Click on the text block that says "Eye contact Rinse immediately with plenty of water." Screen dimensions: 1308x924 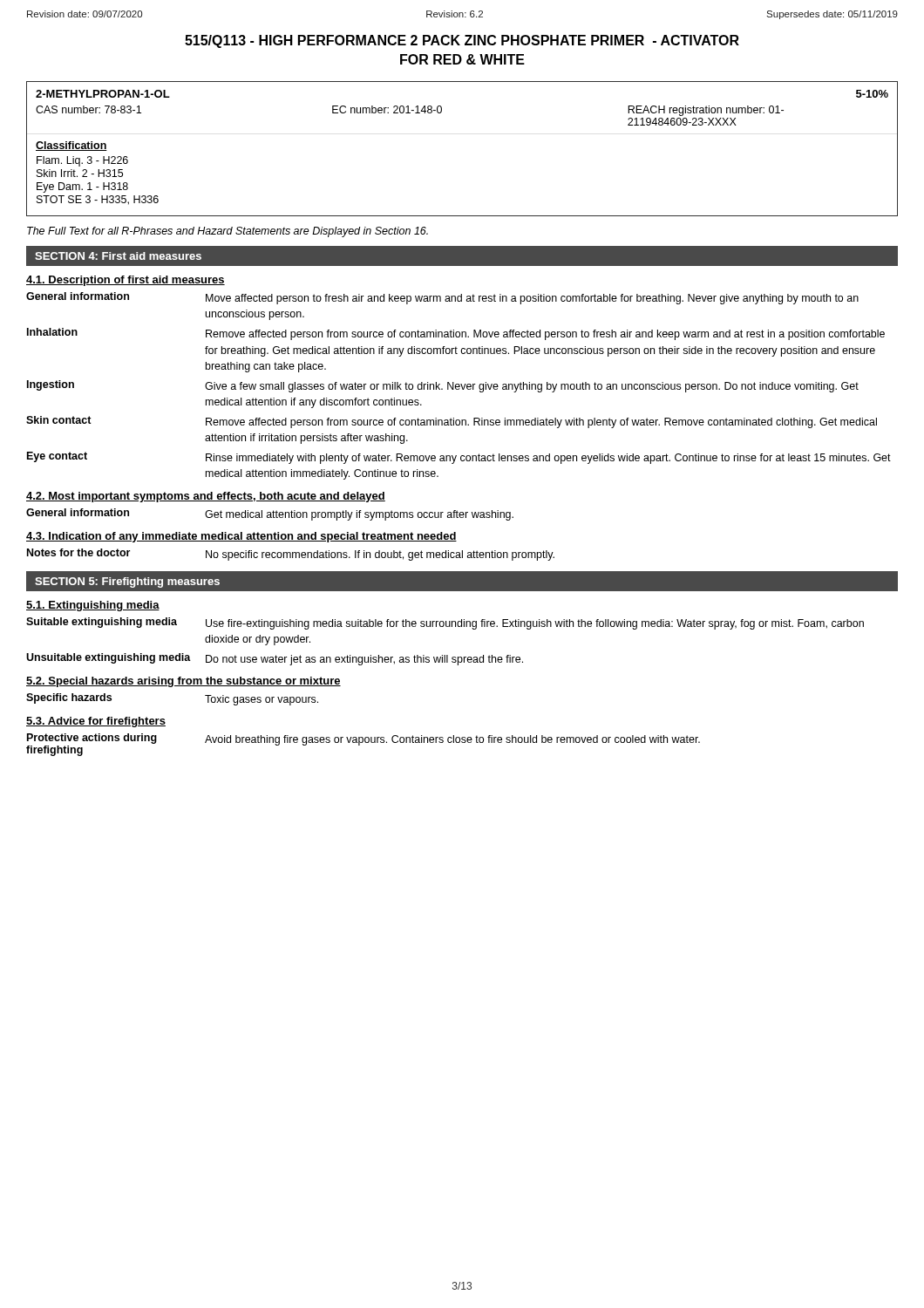tap(462, 466)
